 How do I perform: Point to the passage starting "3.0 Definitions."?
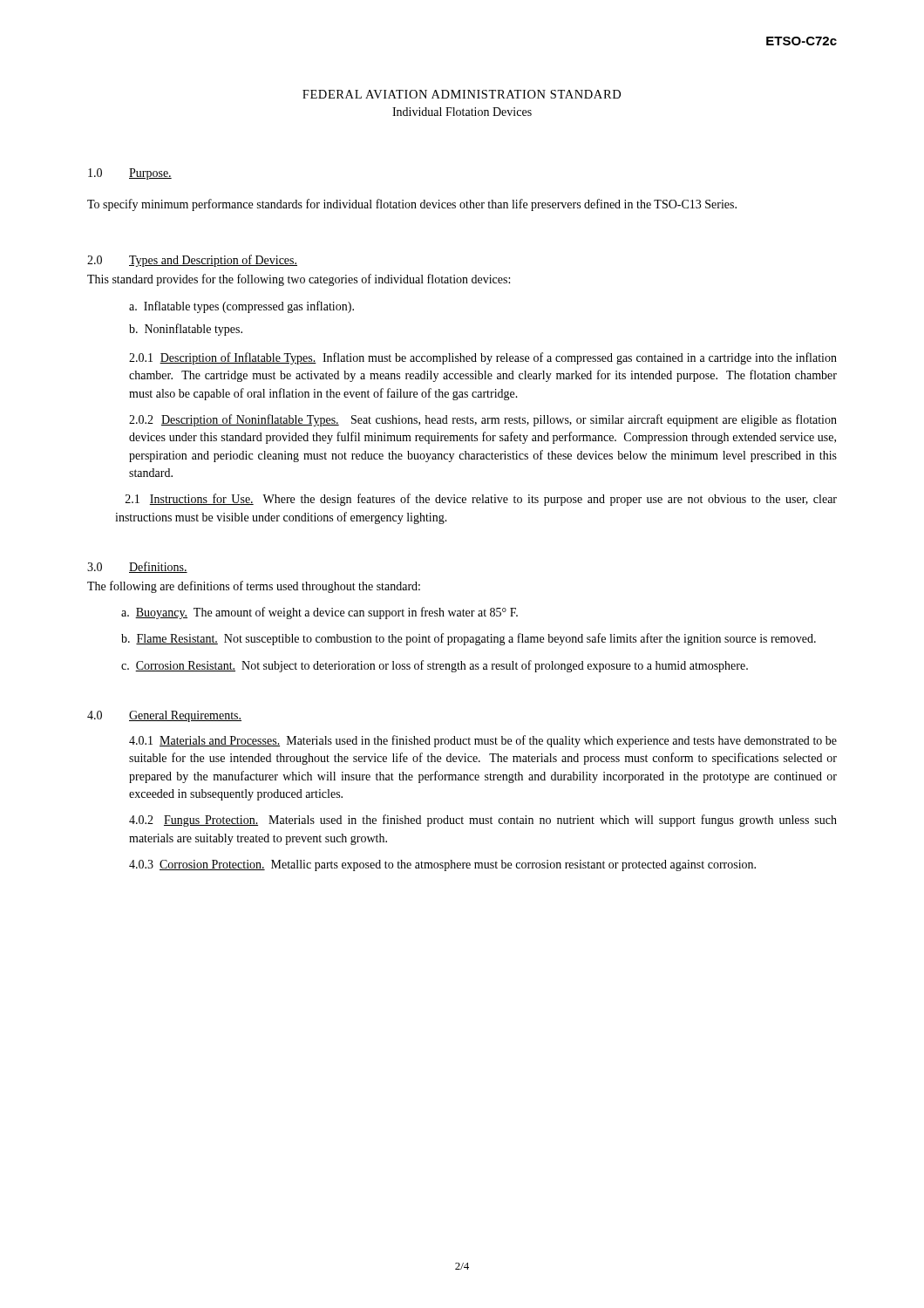click(137, 568)
